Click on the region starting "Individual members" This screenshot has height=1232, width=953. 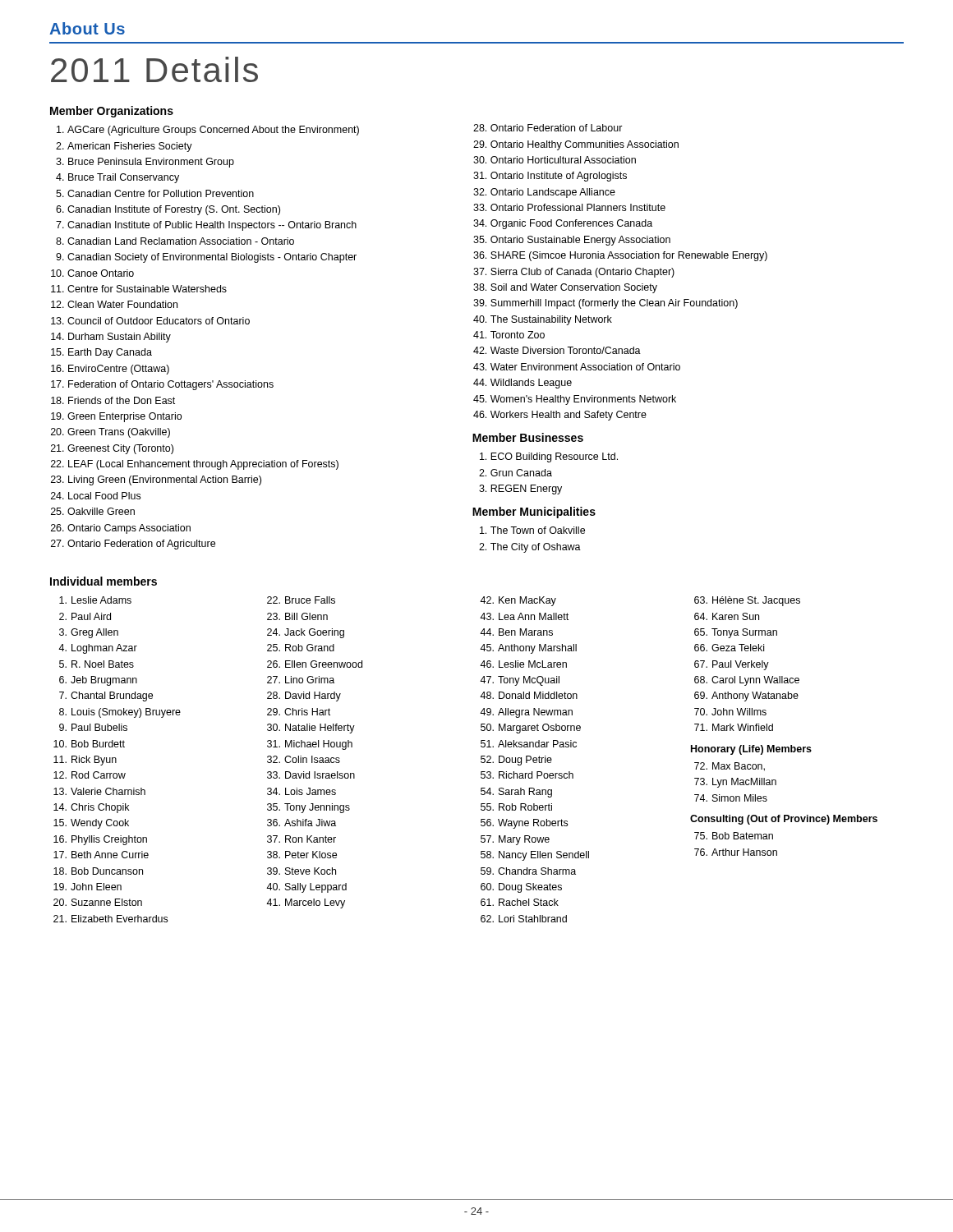[x=103, y=582]
